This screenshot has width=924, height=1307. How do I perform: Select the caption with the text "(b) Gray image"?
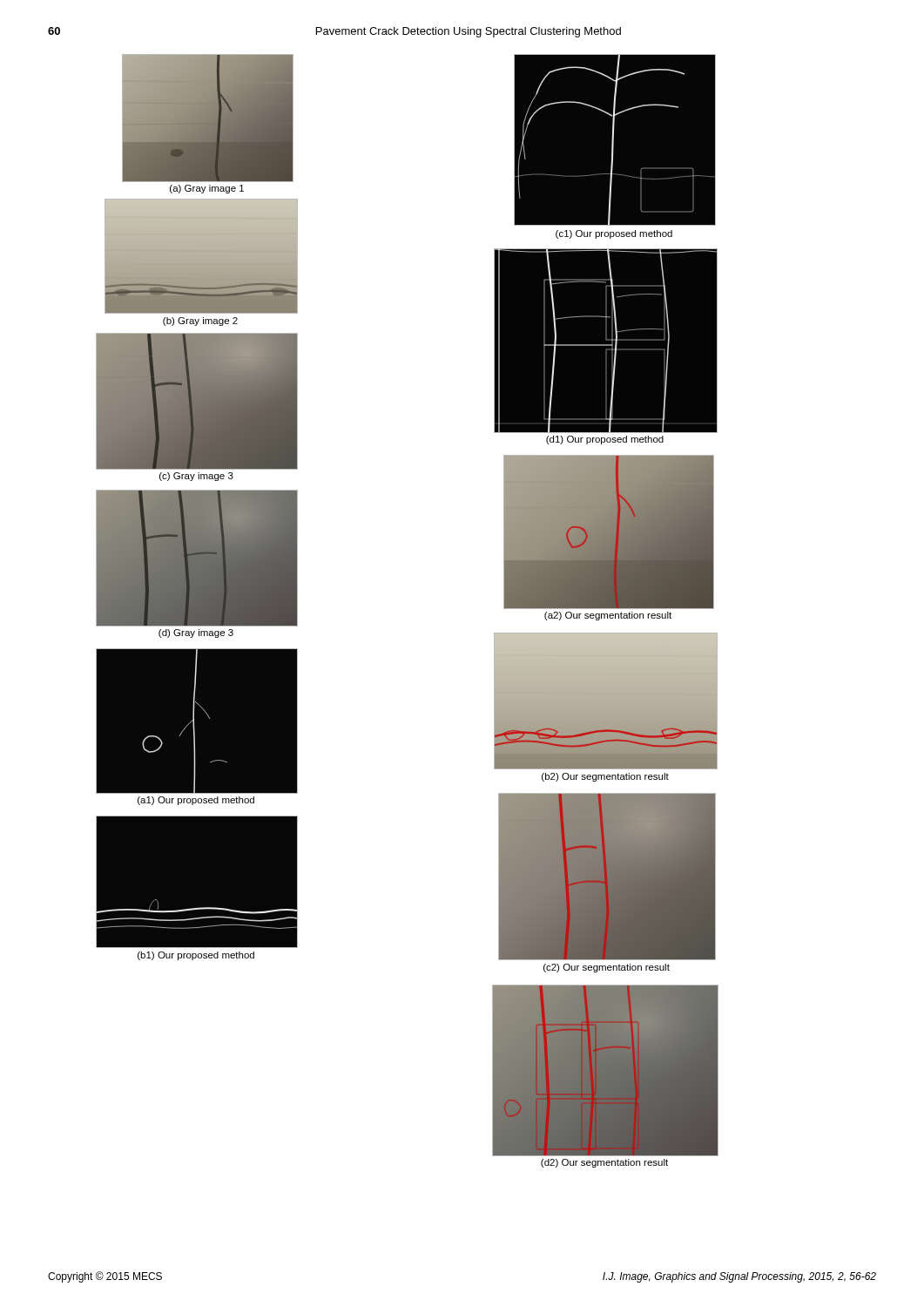200,321
